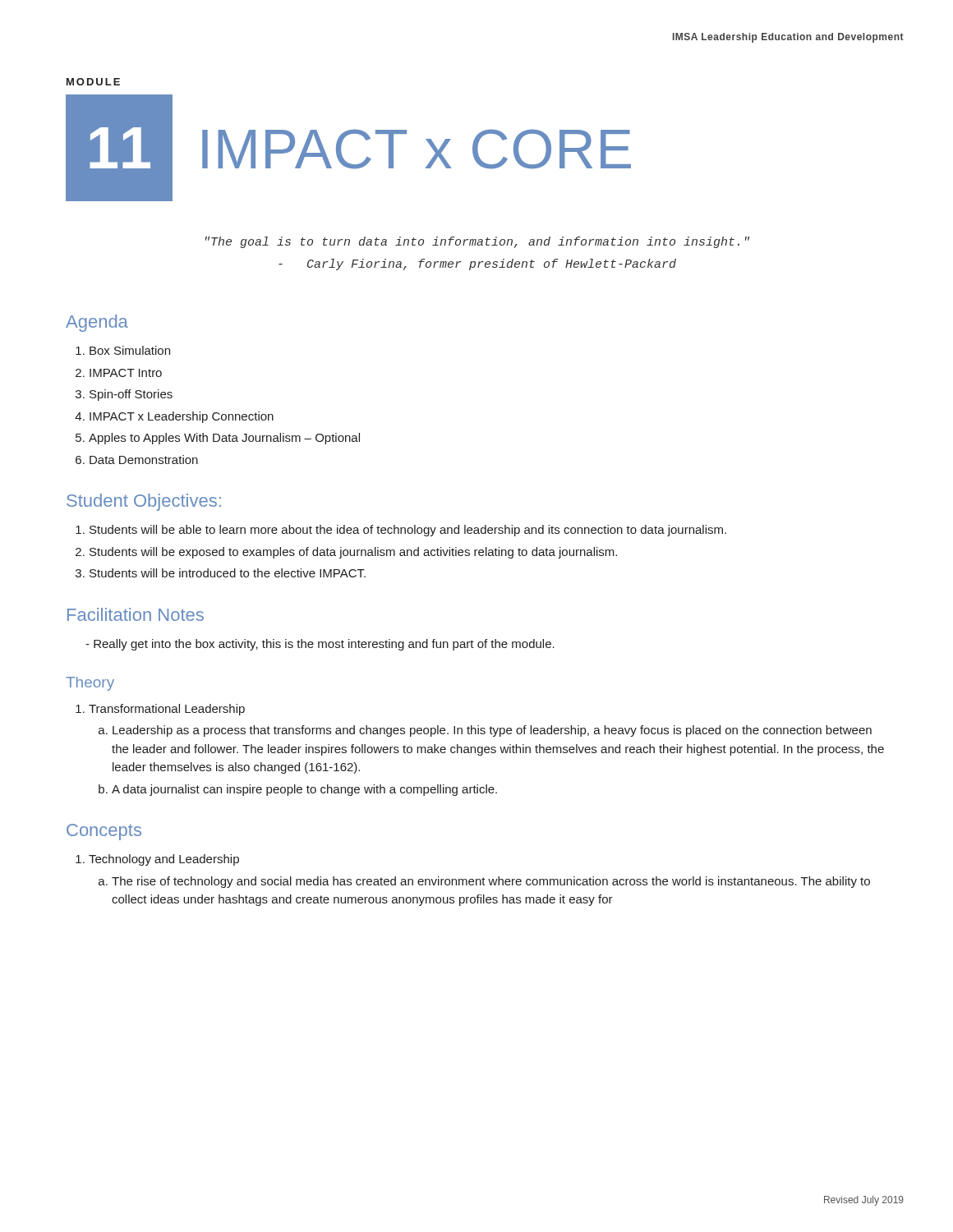The width and height of the screenshot is (953, 1232).
Task: Locate the block of text that opens with "Students will be able to learn more about"
Action: point(408,529)
